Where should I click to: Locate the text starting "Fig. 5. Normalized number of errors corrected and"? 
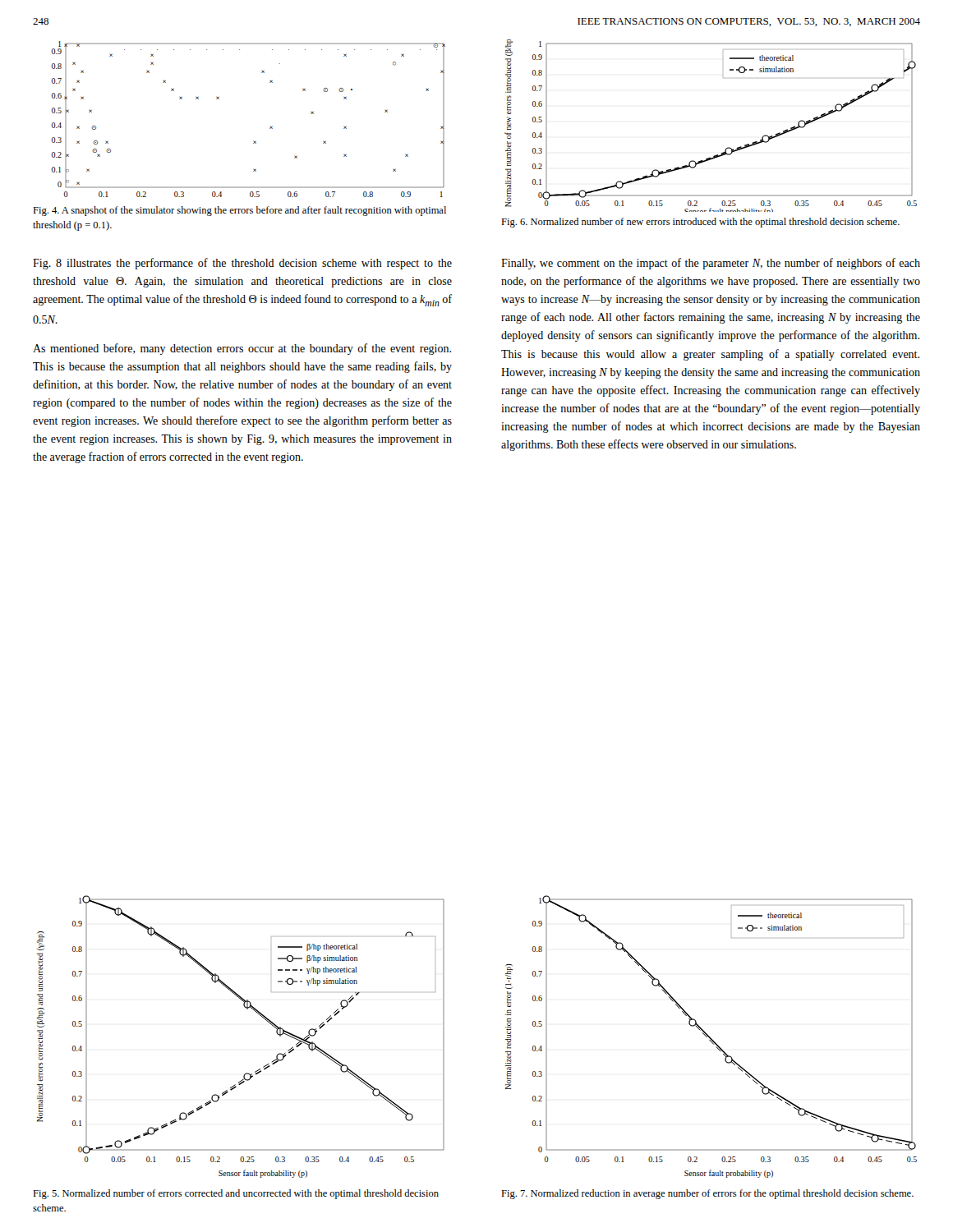236,1201
